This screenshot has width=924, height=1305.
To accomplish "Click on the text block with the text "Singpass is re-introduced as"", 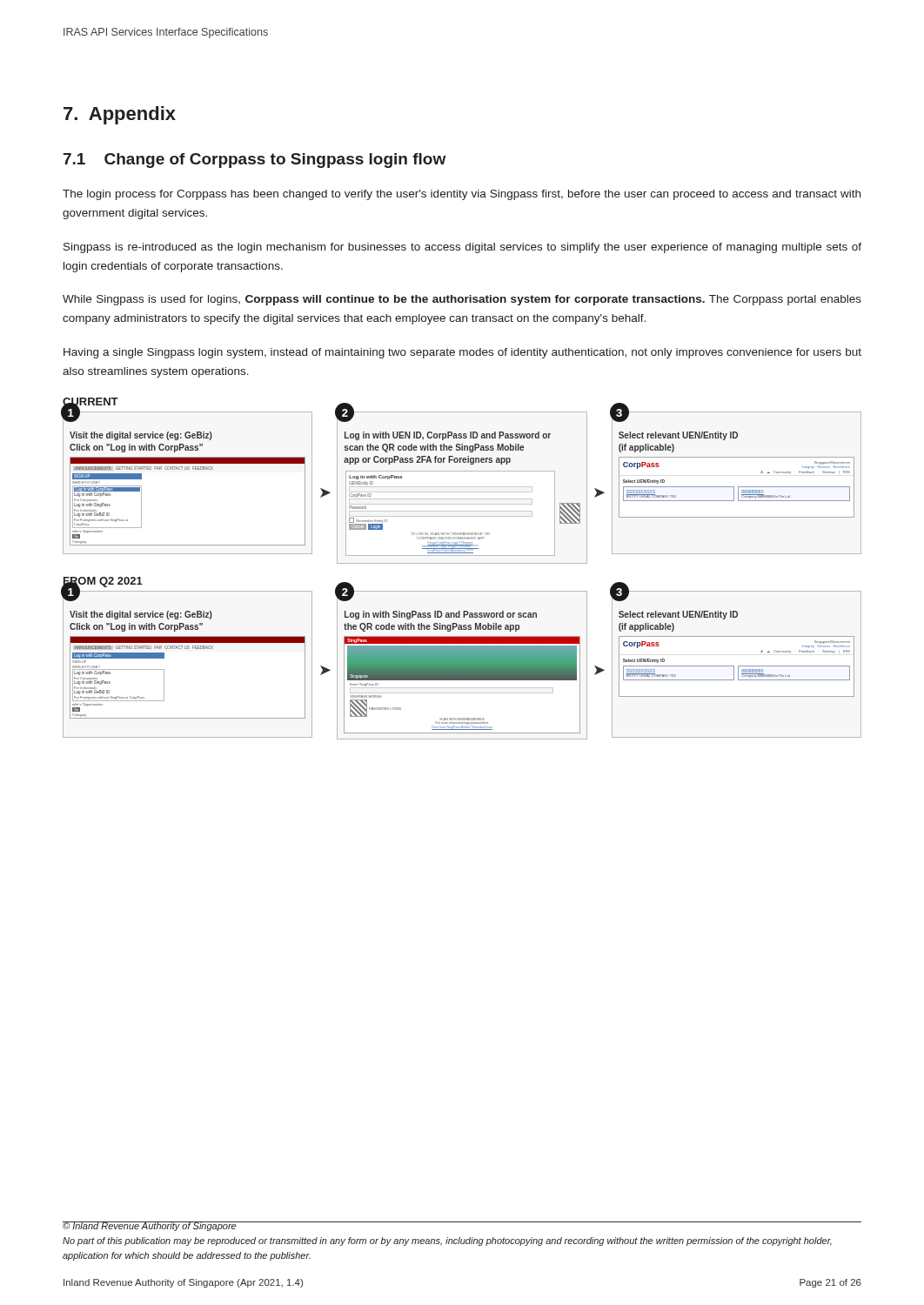I will click(x=462, y=256).
